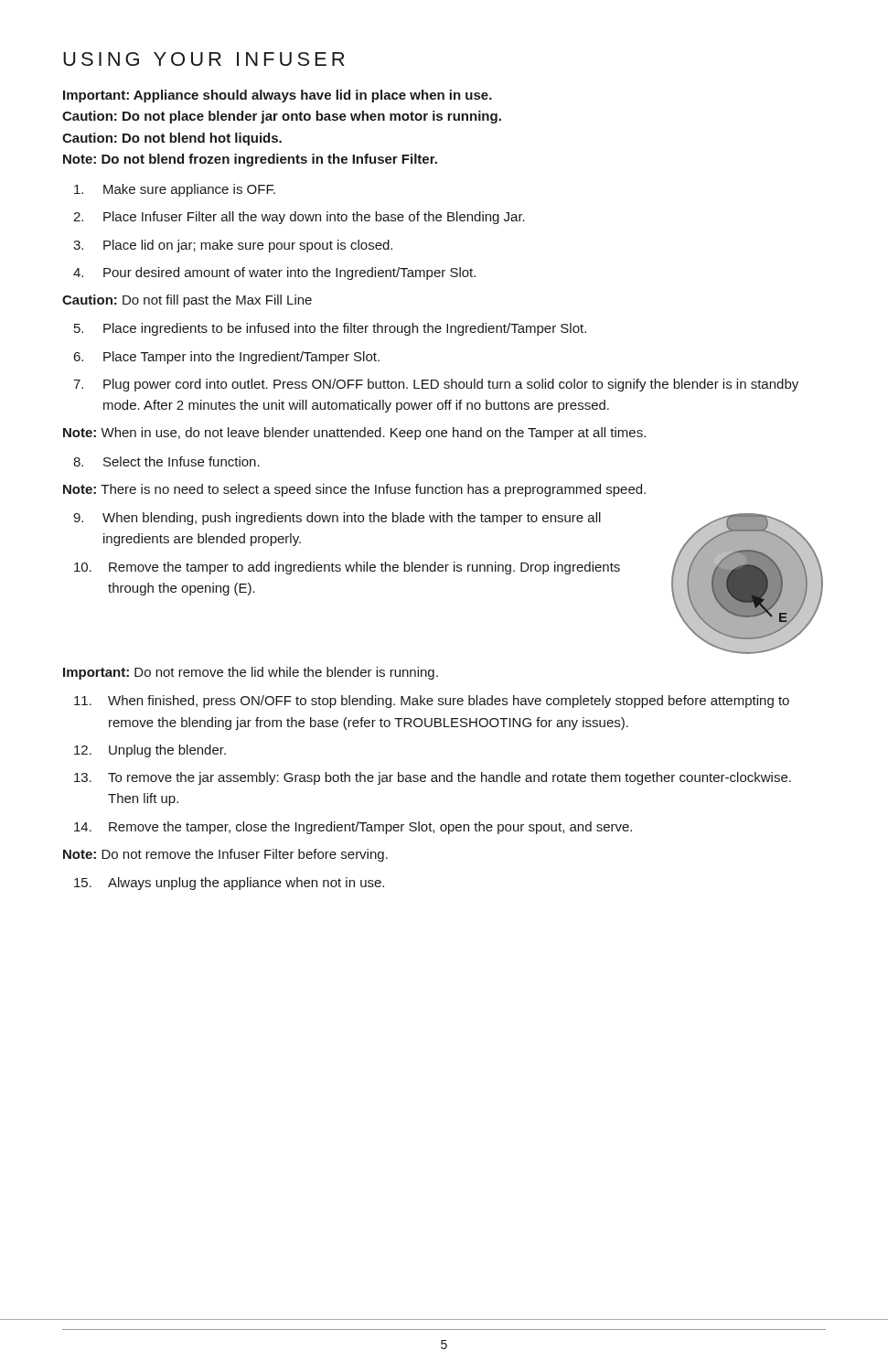Select the list item that says "5. Place ingredients to"
888x1372 pixels.
tap(450, 328)
